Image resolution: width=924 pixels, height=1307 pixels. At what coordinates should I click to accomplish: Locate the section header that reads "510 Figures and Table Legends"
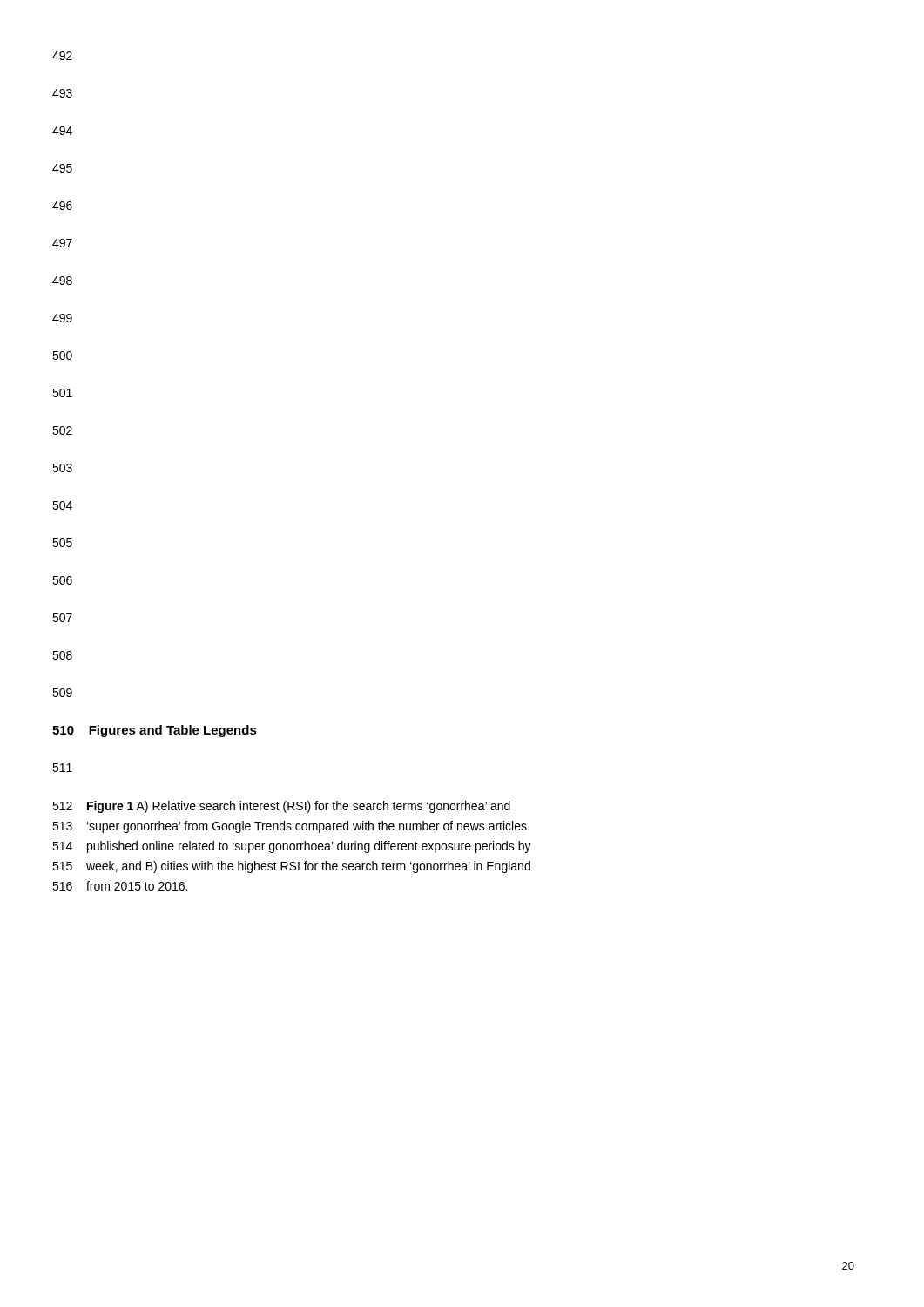click(x=154, y=730)
